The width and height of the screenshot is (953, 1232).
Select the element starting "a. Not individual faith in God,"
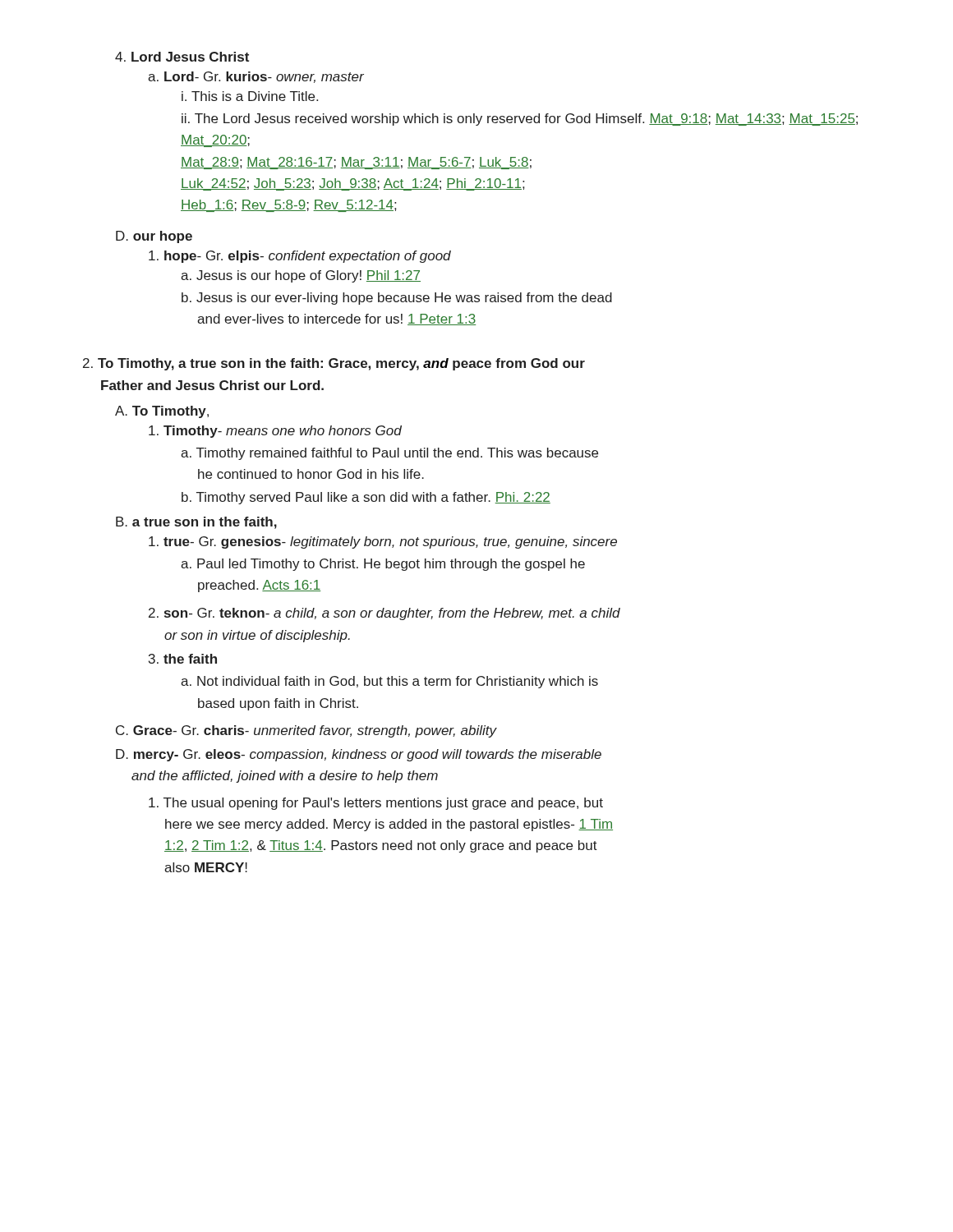tap(390, 694)
